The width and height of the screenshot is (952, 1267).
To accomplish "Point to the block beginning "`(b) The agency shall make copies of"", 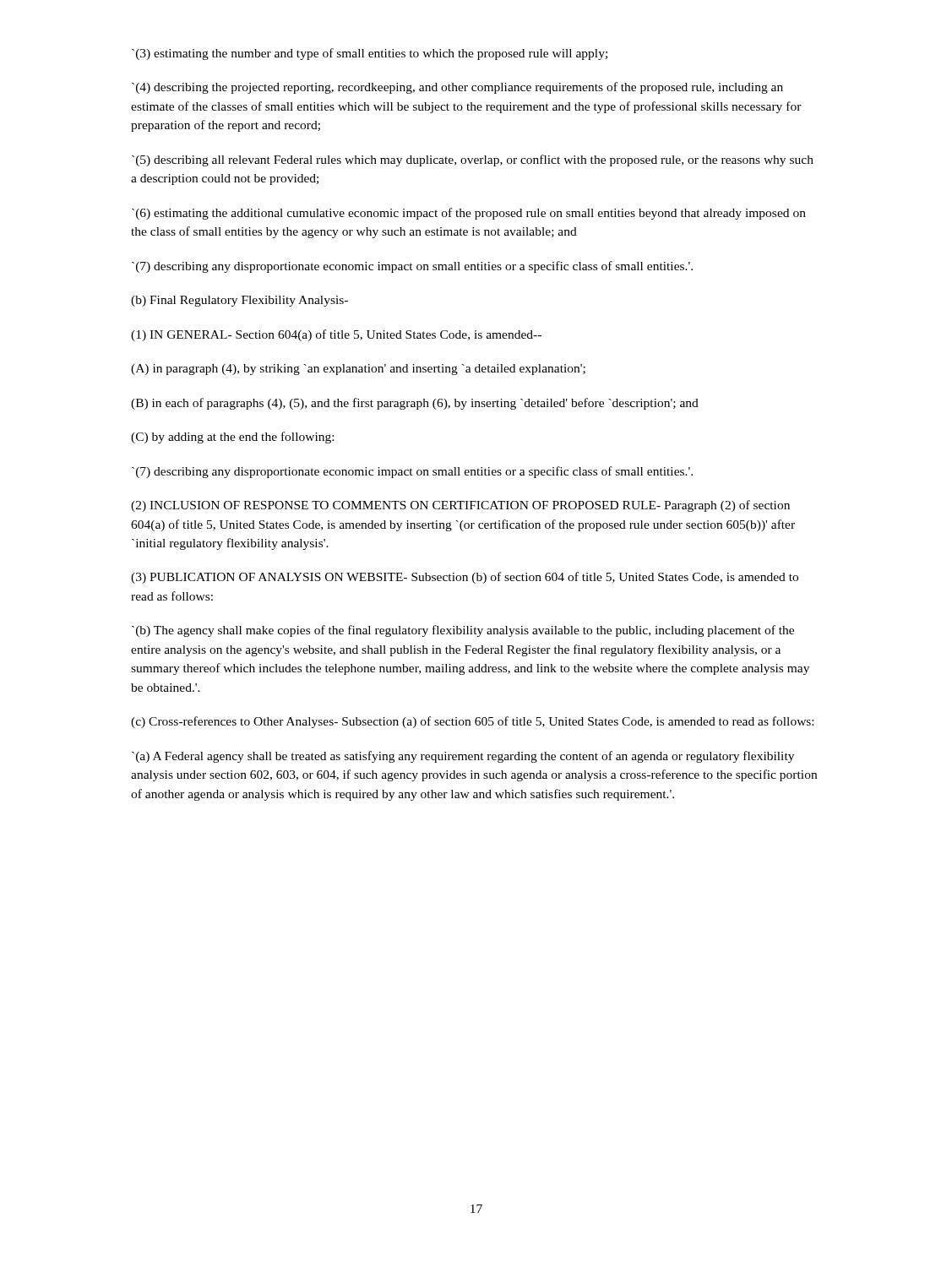I will point(470,659).
